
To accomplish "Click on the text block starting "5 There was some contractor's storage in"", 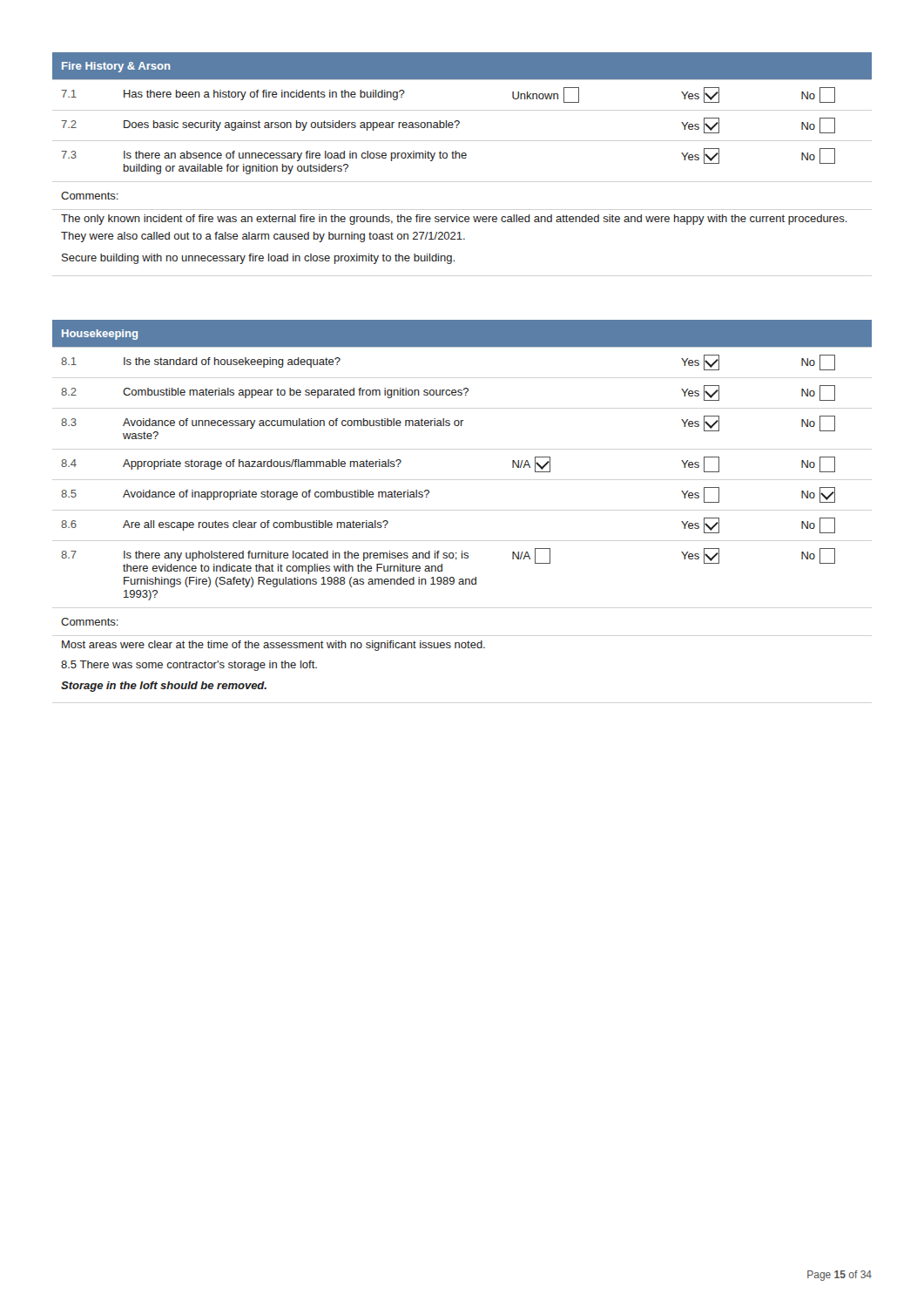I will pyautogui.click(x=189, y=664).
